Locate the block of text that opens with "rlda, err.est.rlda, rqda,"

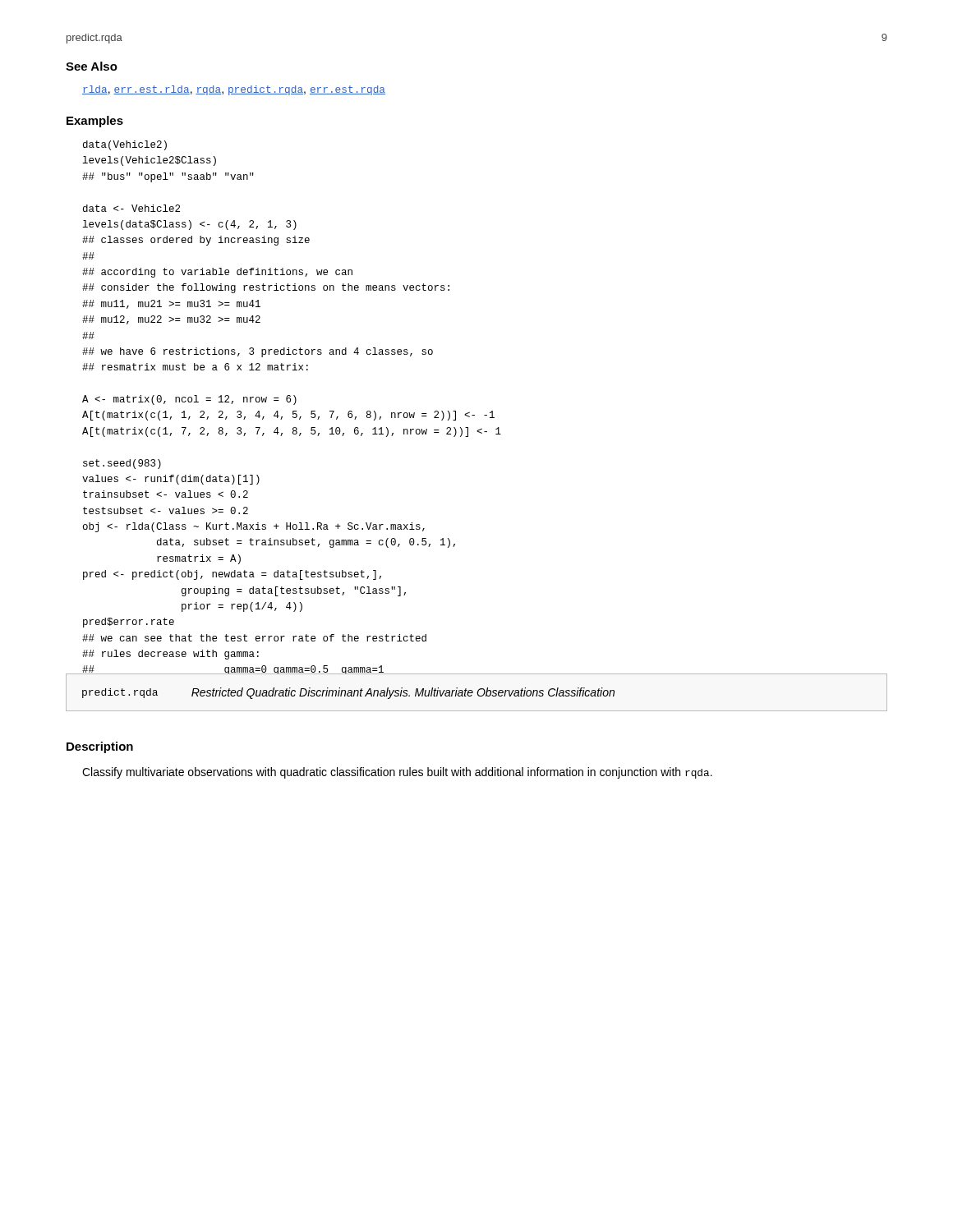[234, 89]
